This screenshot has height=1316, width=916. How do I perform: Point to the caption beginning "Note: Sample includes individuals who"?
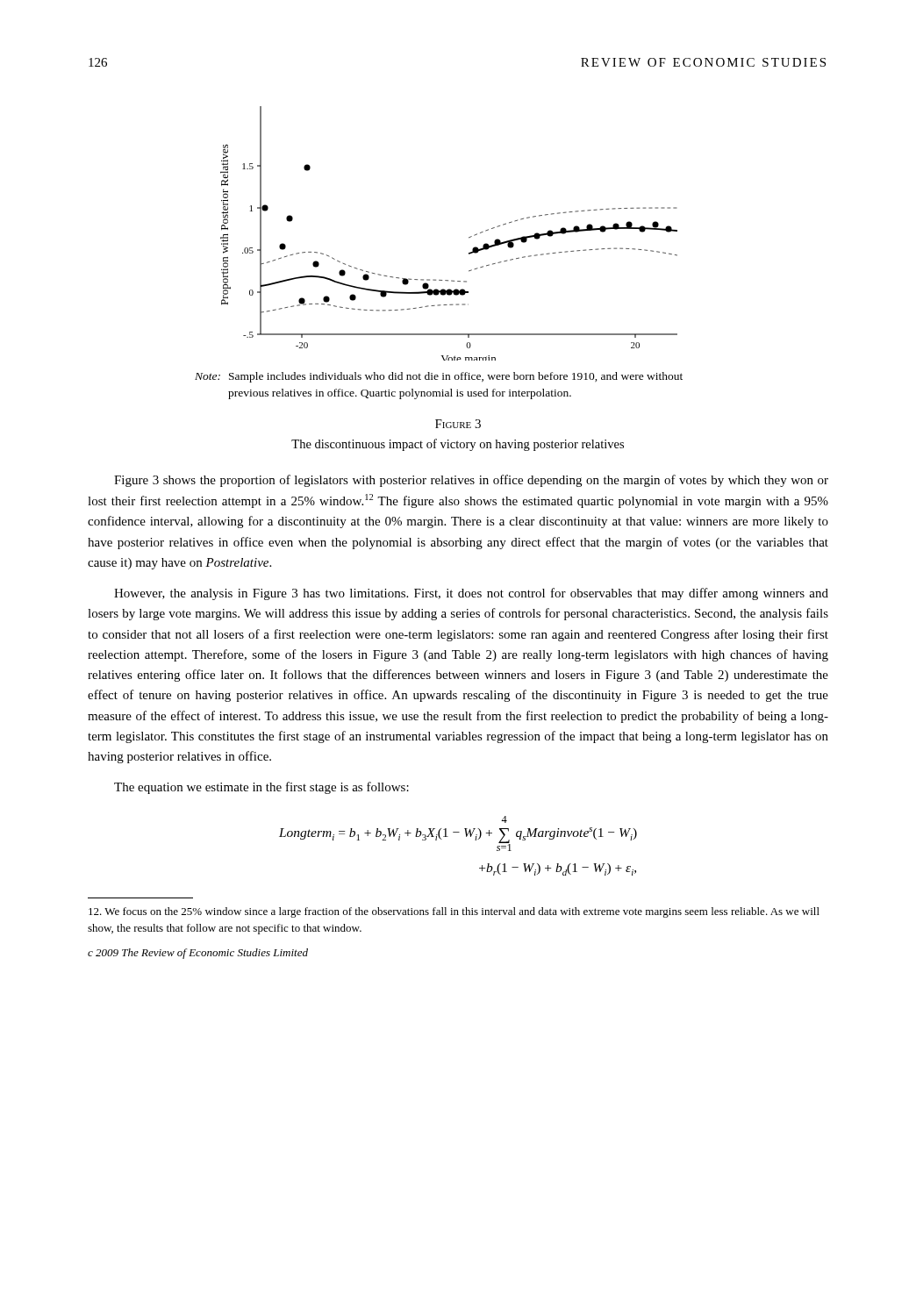(x=458, y=384)
